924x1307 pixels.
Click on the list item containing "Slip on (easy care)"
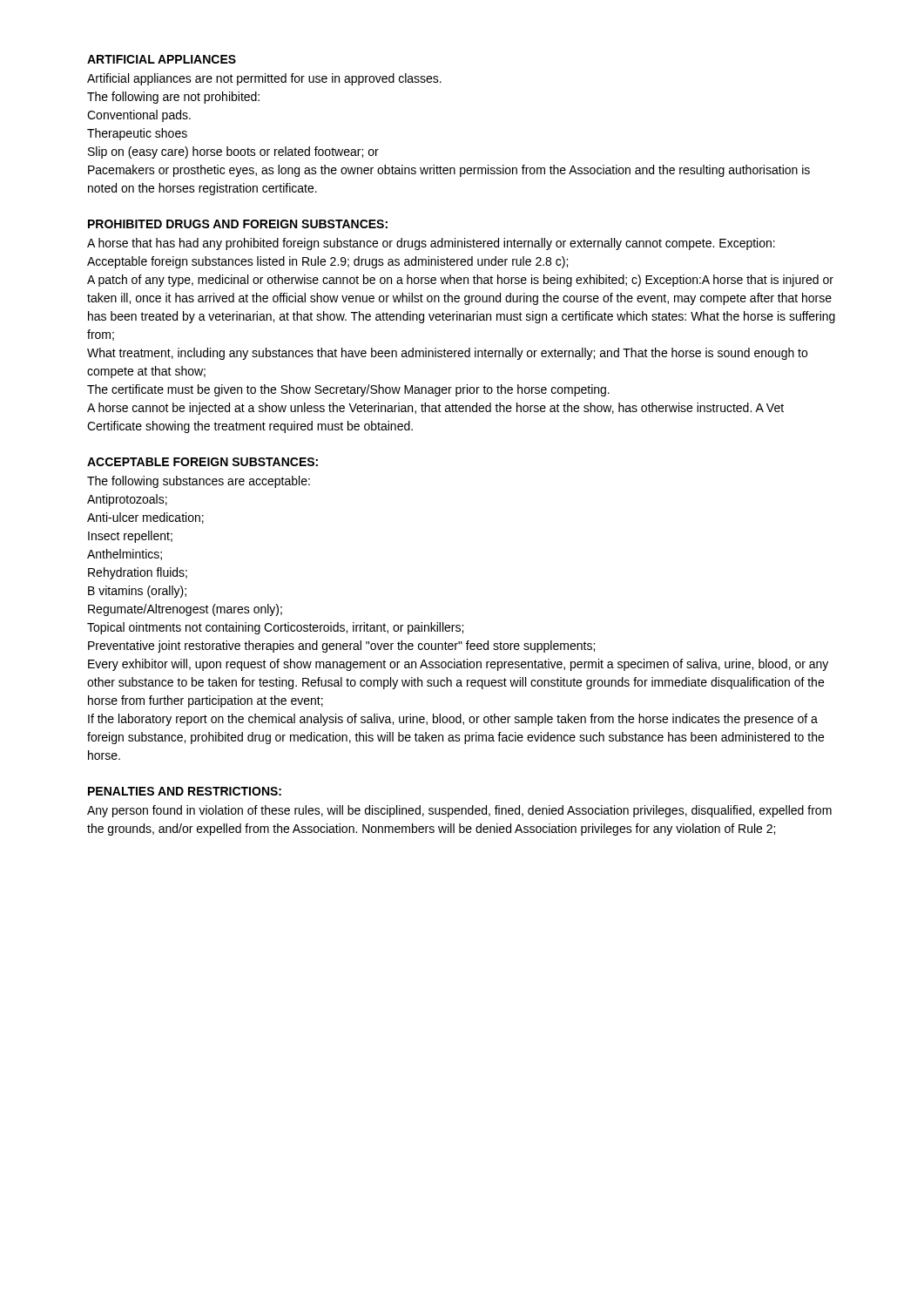coord(233,152)
